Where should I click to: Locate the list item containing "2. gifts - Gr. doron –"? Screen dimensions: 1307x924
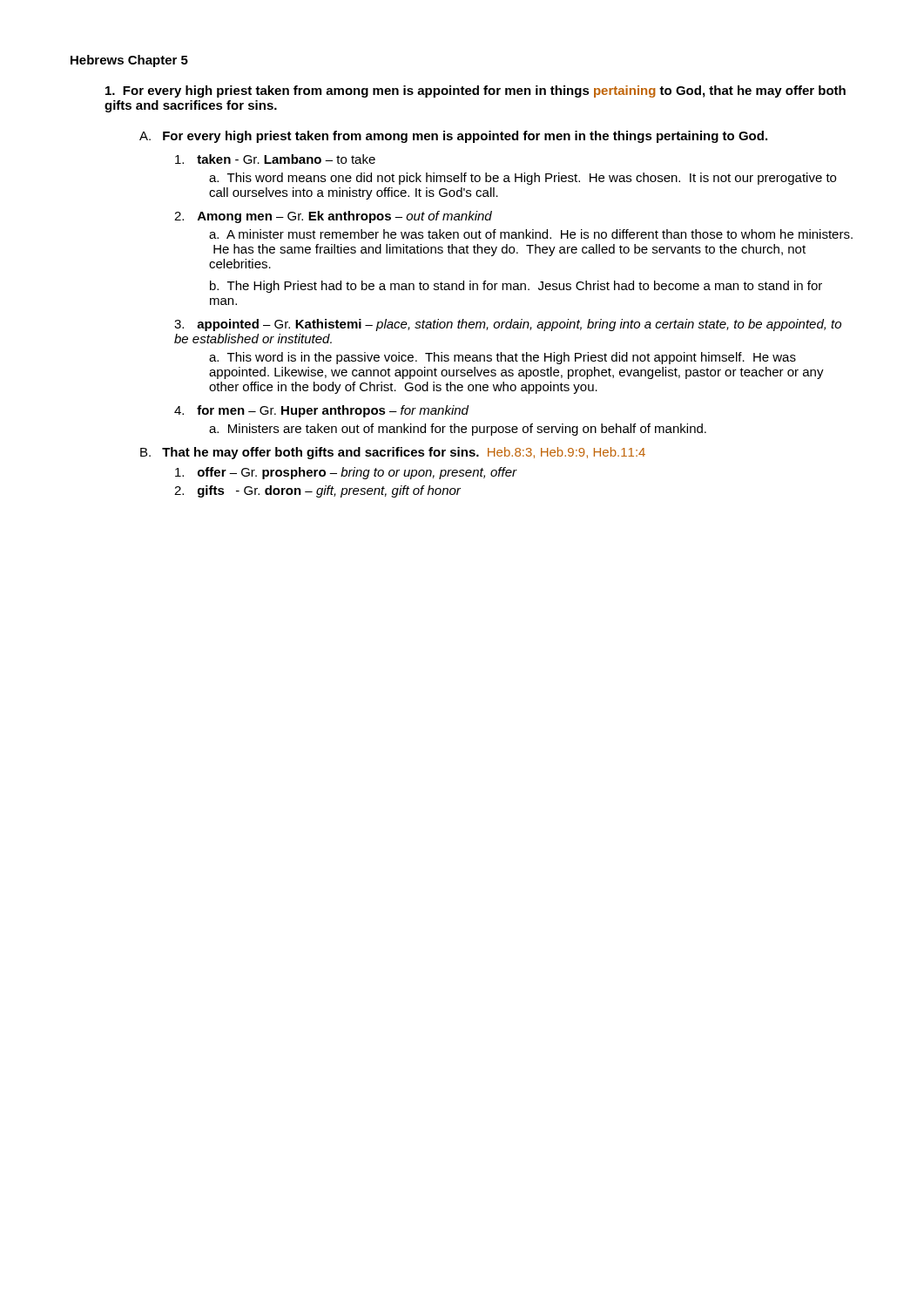point(317,490)
